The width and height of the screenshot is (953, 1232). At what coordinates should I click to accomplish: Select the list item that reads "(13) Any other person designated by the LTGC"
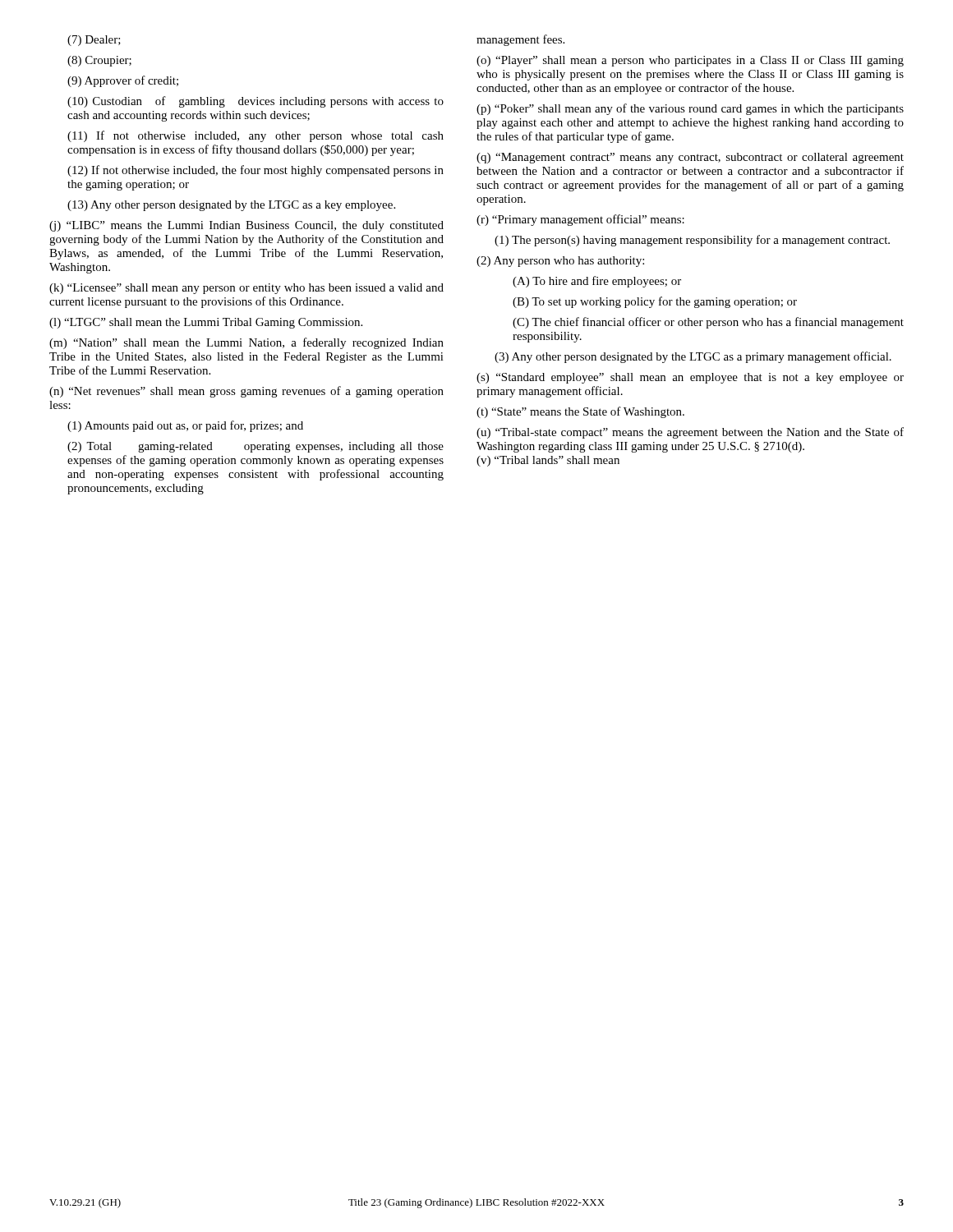click(x=255, y=205)
